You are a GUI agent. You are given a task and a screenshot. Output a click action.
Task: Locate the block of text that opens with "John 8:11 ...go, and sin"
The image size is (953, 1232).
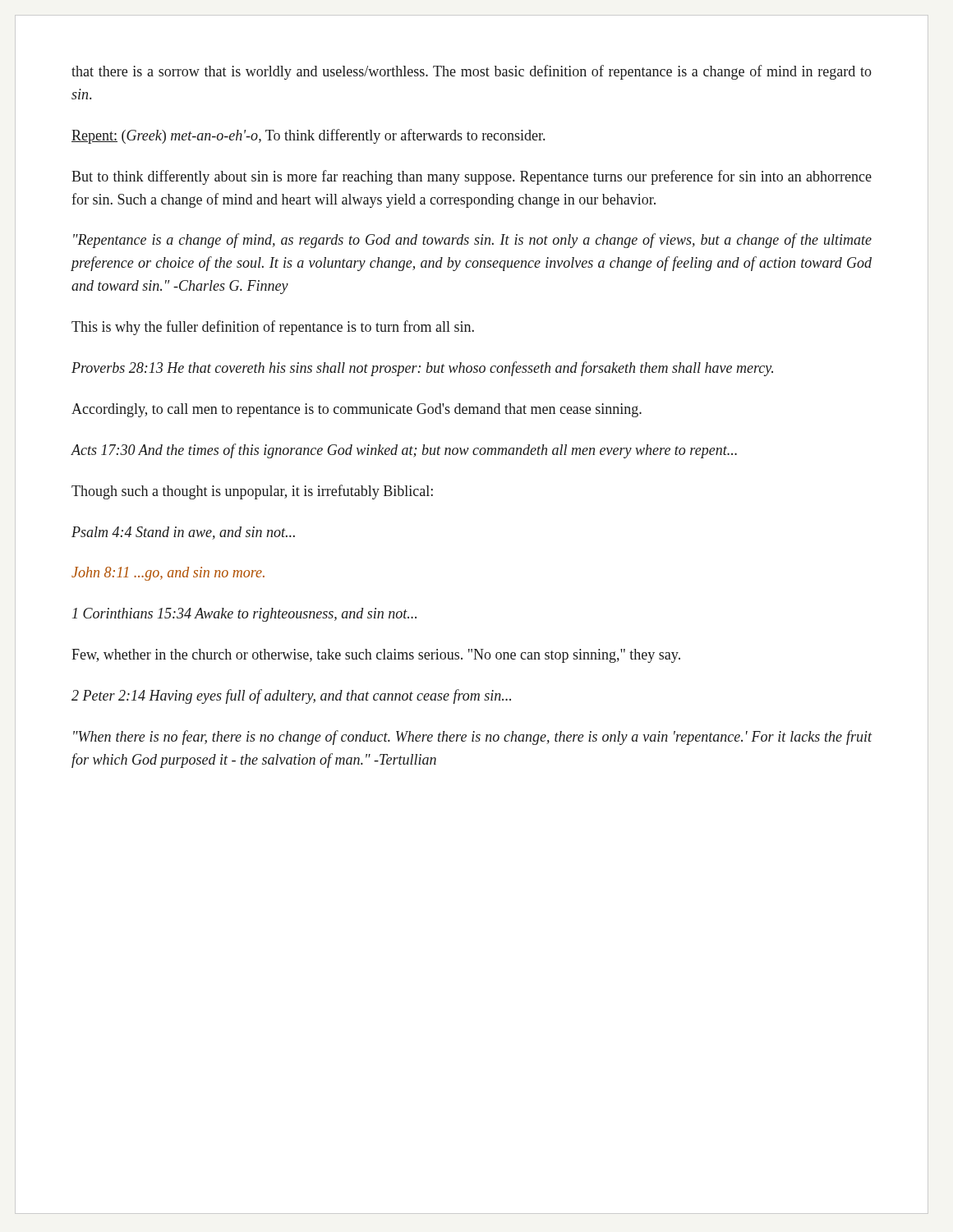169,573
